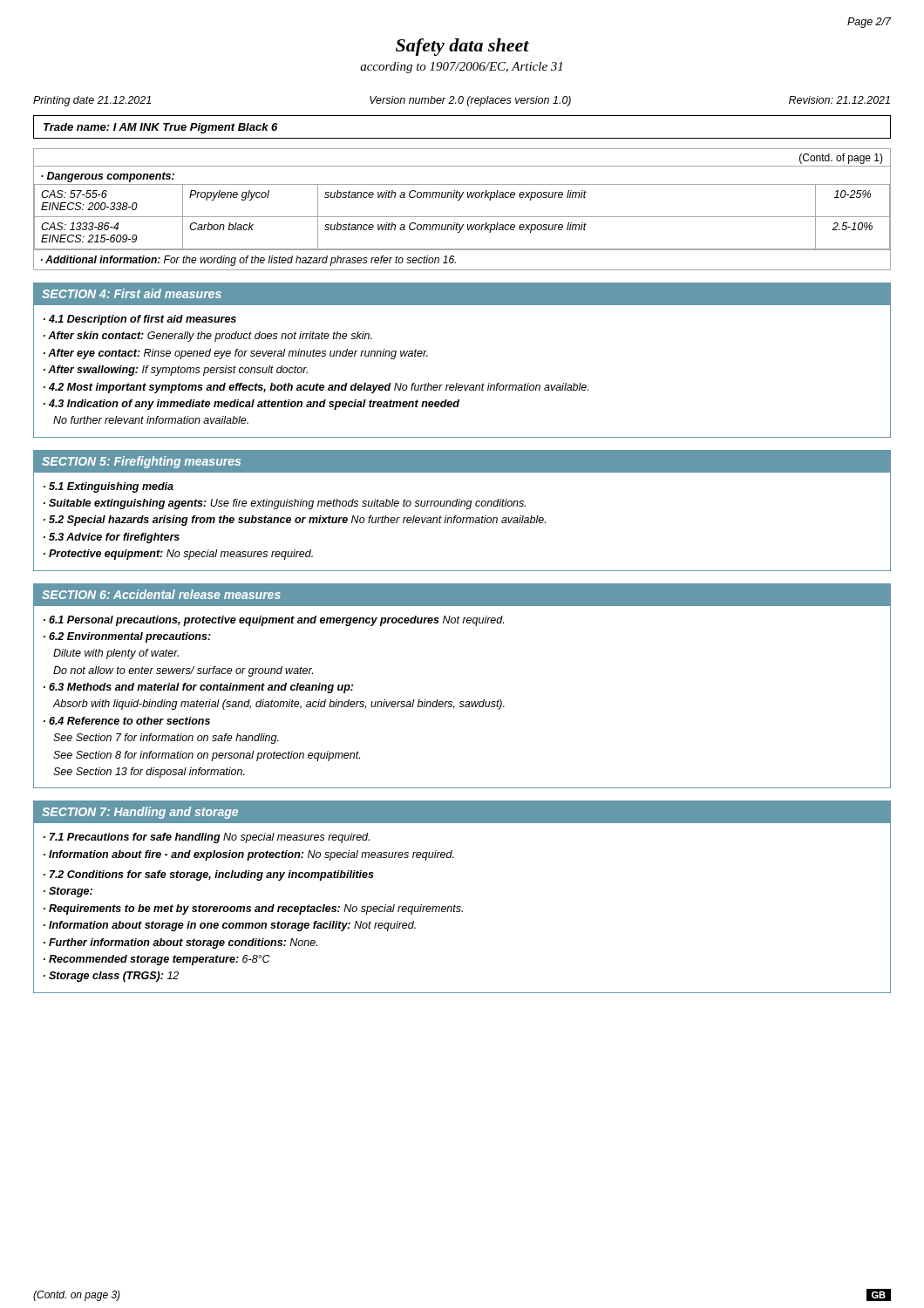Locate the block of text that opens with "· 5.2 Special"

(295, 520)
